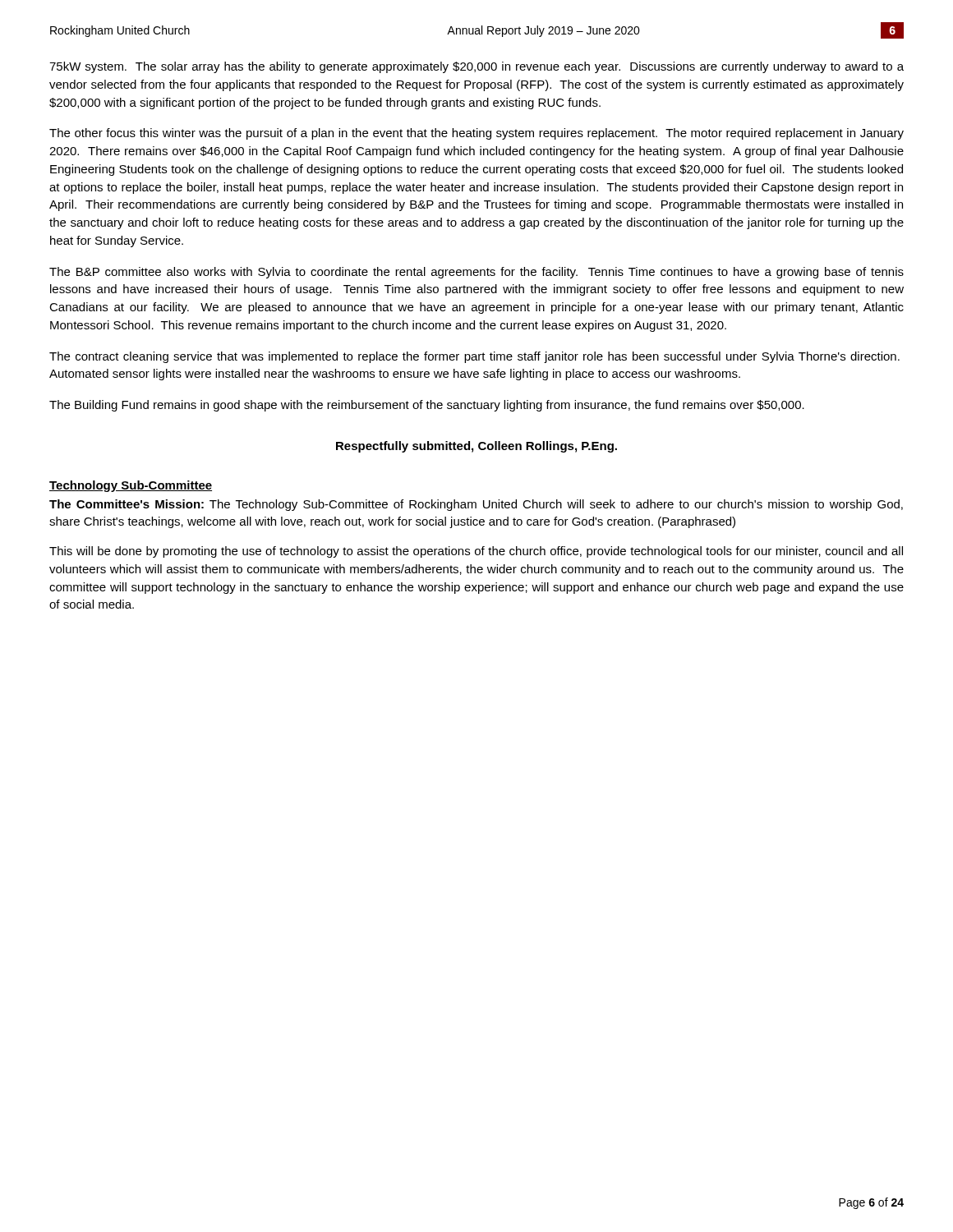
Task: Click on the region starting "Respectfully submitted, Colleen Rollings, P.Eng."
Action: pos(476,446)
